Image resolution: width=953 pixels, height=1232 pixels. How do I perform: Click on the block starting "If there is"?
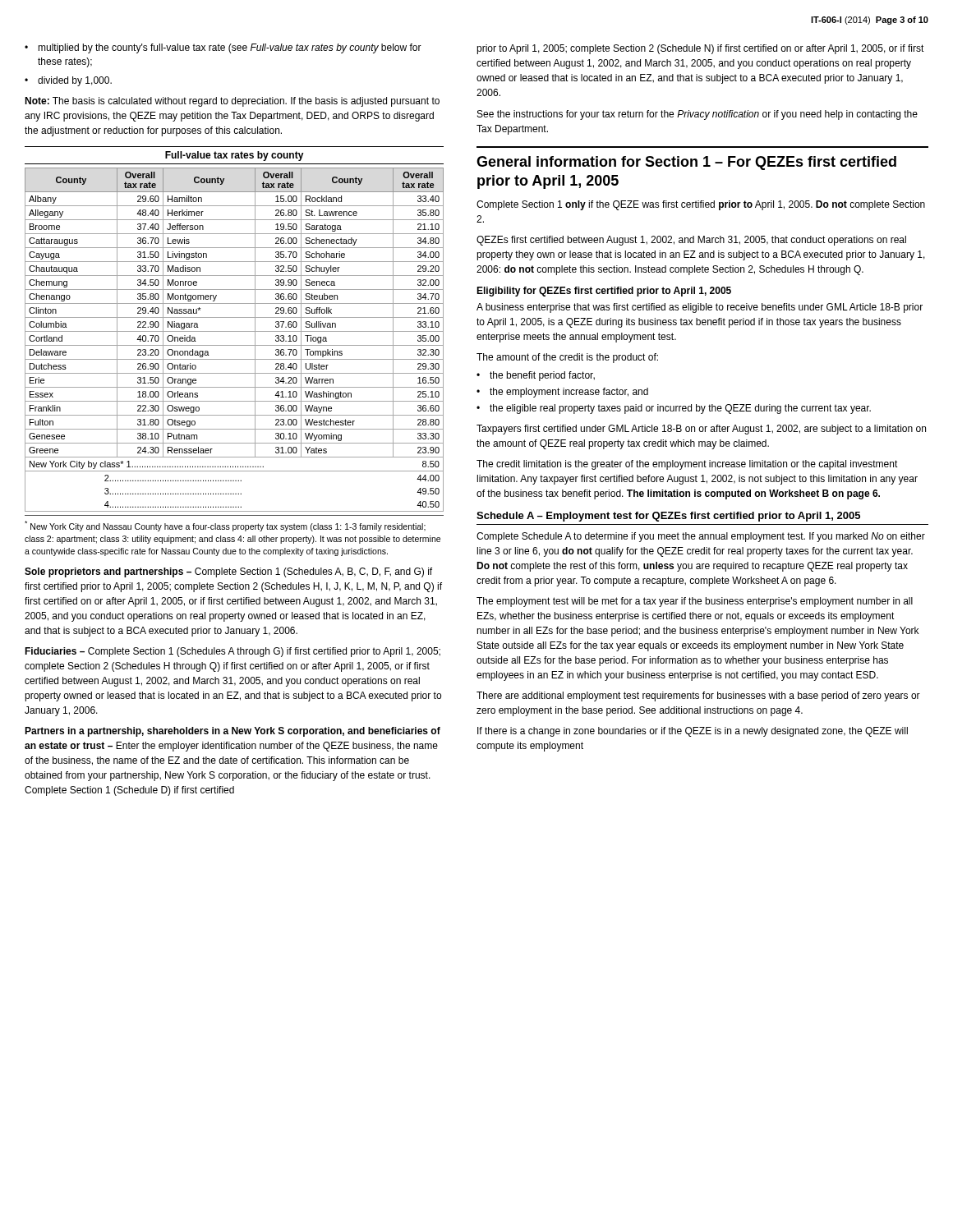[x=692, y=738]
